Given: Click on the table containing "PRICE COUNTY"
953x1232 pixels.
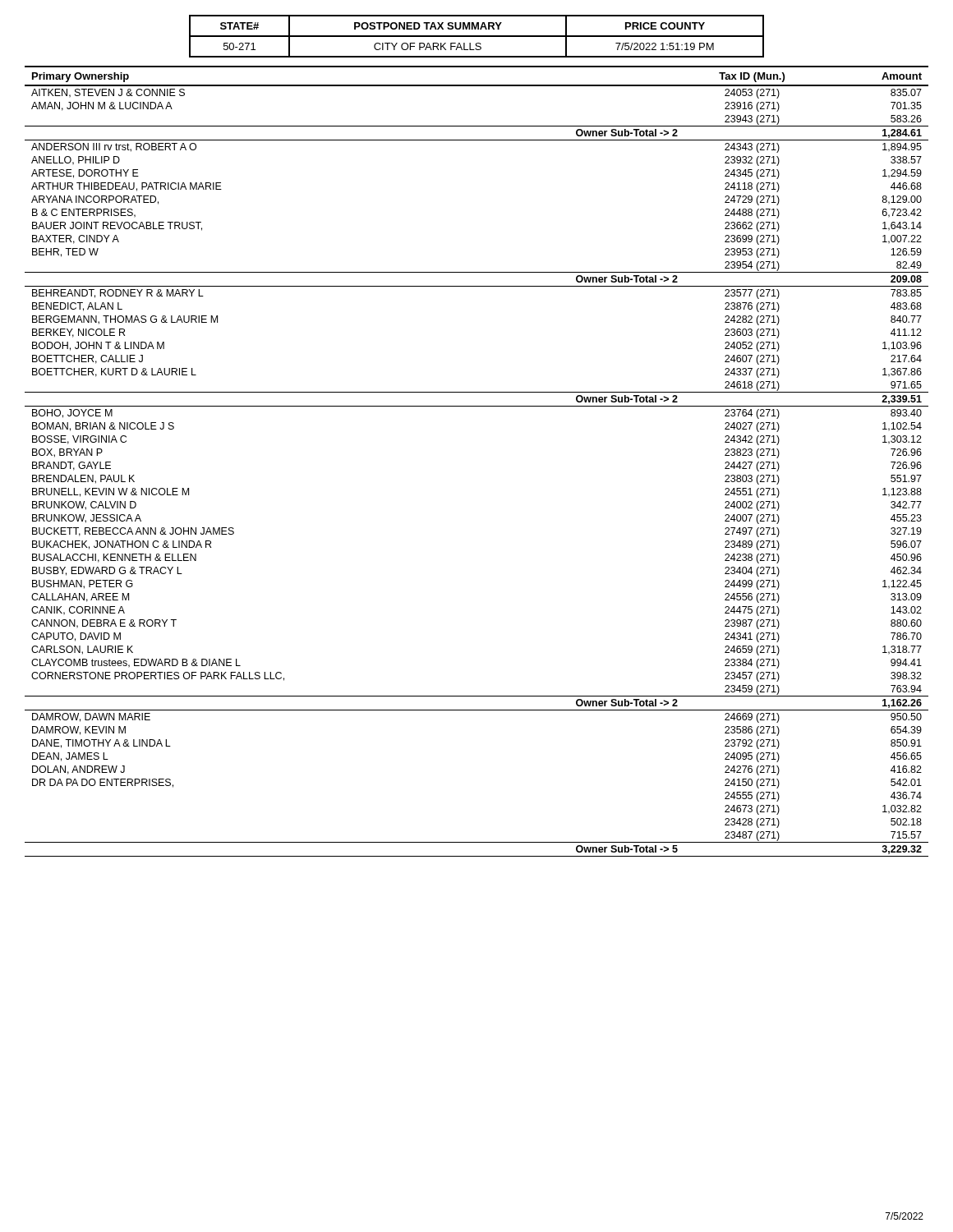Looking at the screenshot, I should click(476, 36).
